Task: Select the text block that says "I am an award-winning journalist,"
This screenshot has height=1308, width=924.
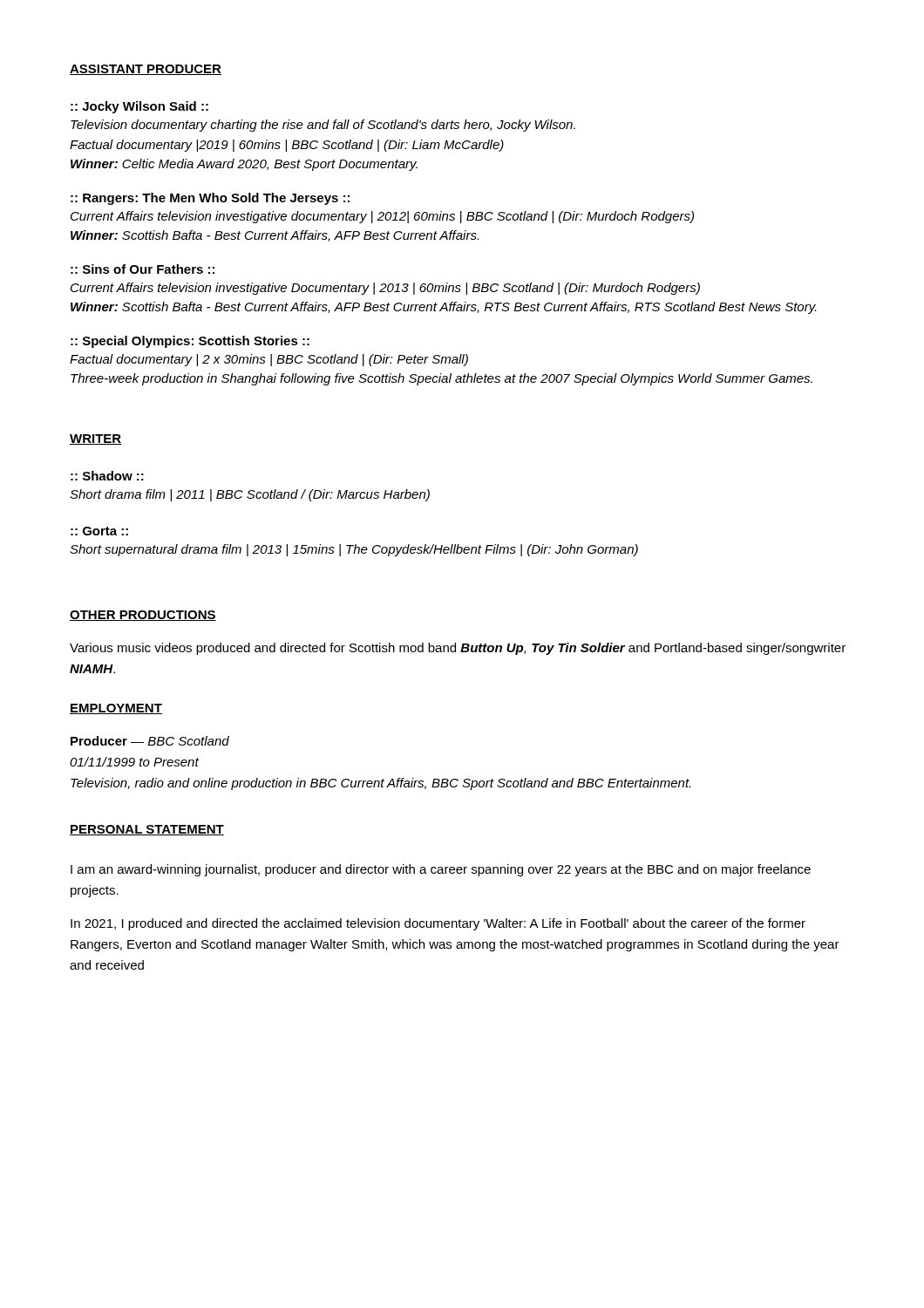Action: 440,879
